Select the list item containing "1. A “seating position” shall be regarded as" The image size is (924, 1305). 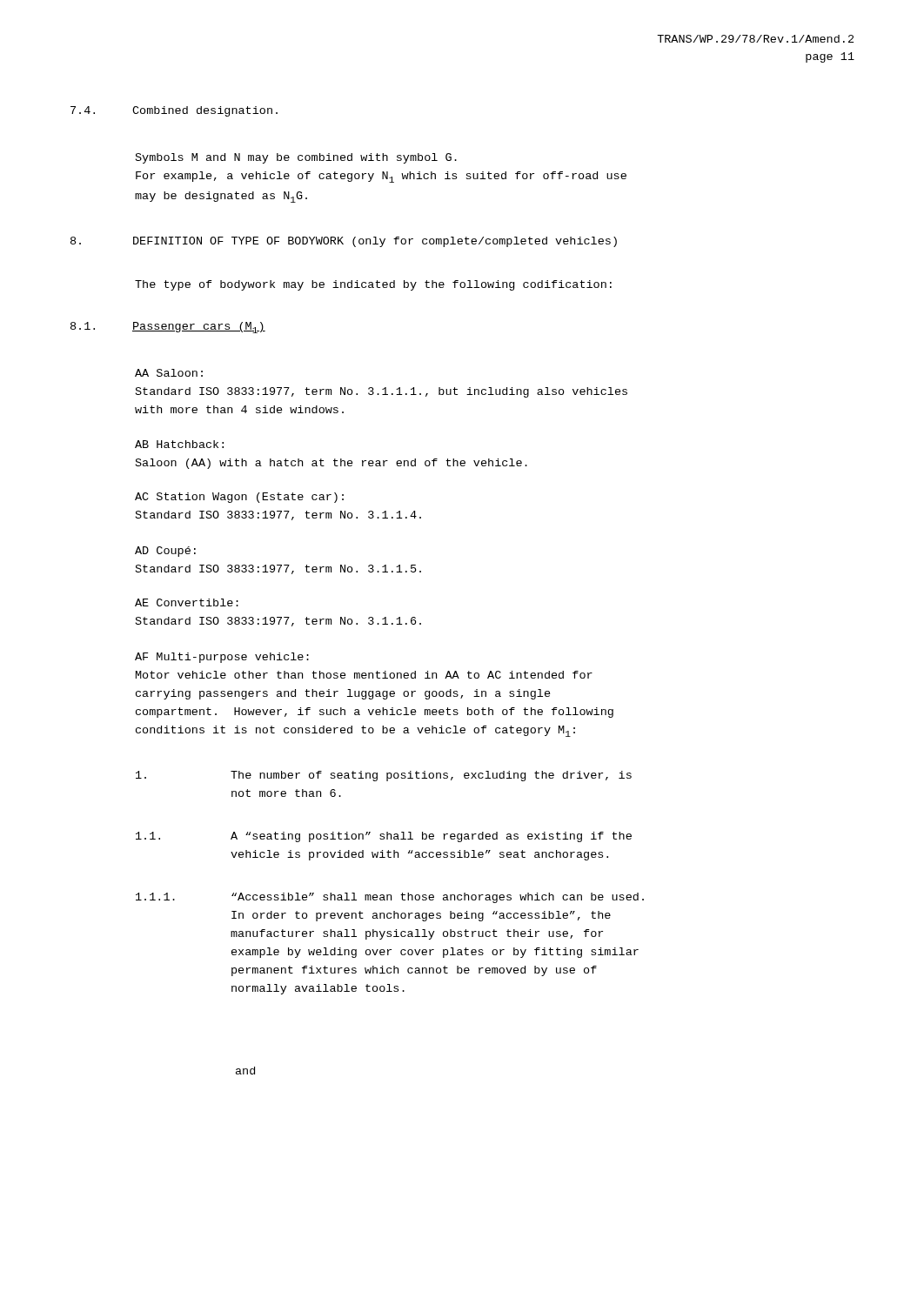pyautogui.click(x=384, y=846)
